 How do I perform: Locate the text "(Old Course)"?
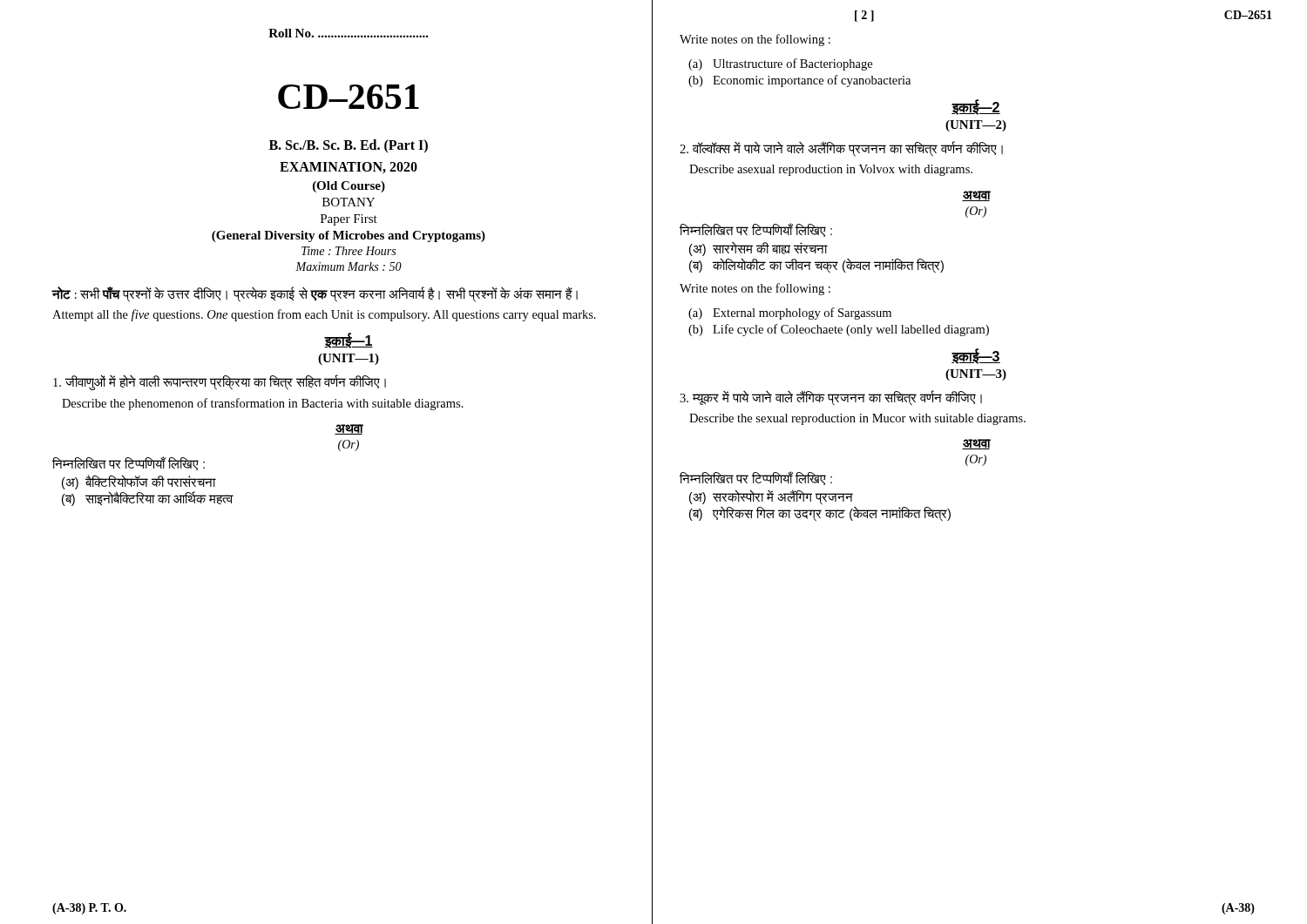click(349, 185)
